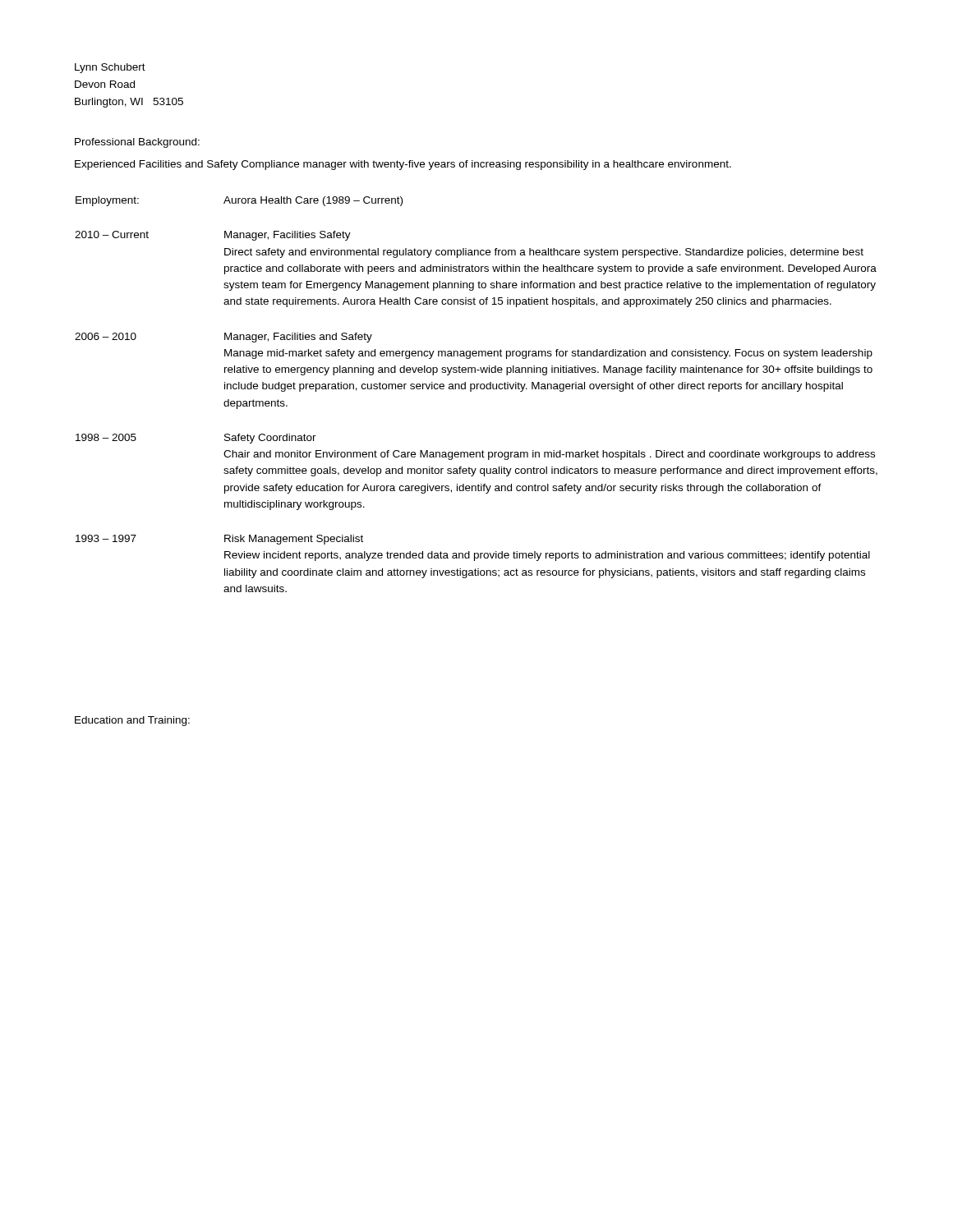The width and height of the screenshot is (953, 1232).
Task: Find the element starting "Education and Training:"
Action: (132, 720)
